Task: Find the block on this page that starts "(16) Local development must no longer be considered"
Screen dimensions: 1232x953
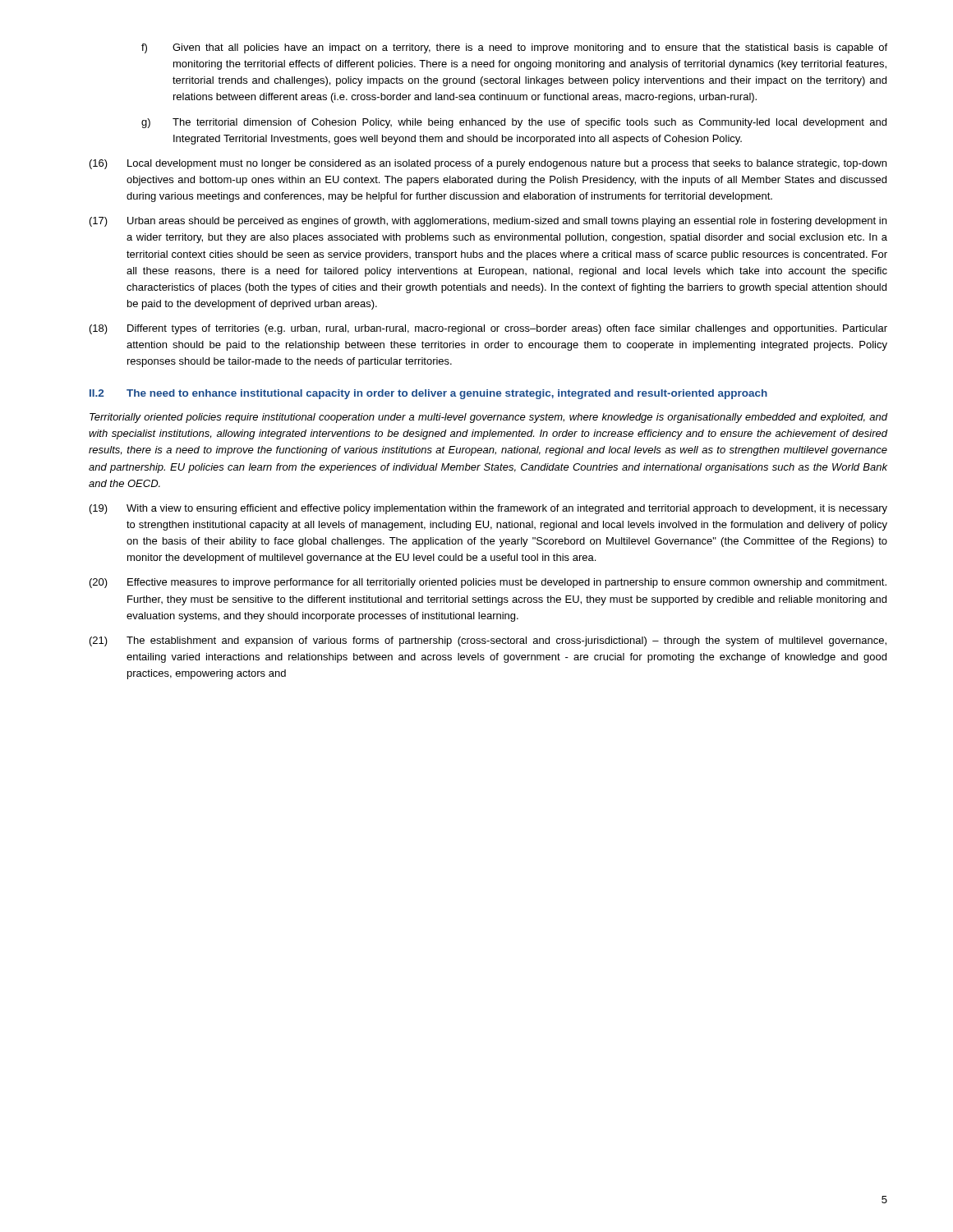Action: [x=488, y=180]
